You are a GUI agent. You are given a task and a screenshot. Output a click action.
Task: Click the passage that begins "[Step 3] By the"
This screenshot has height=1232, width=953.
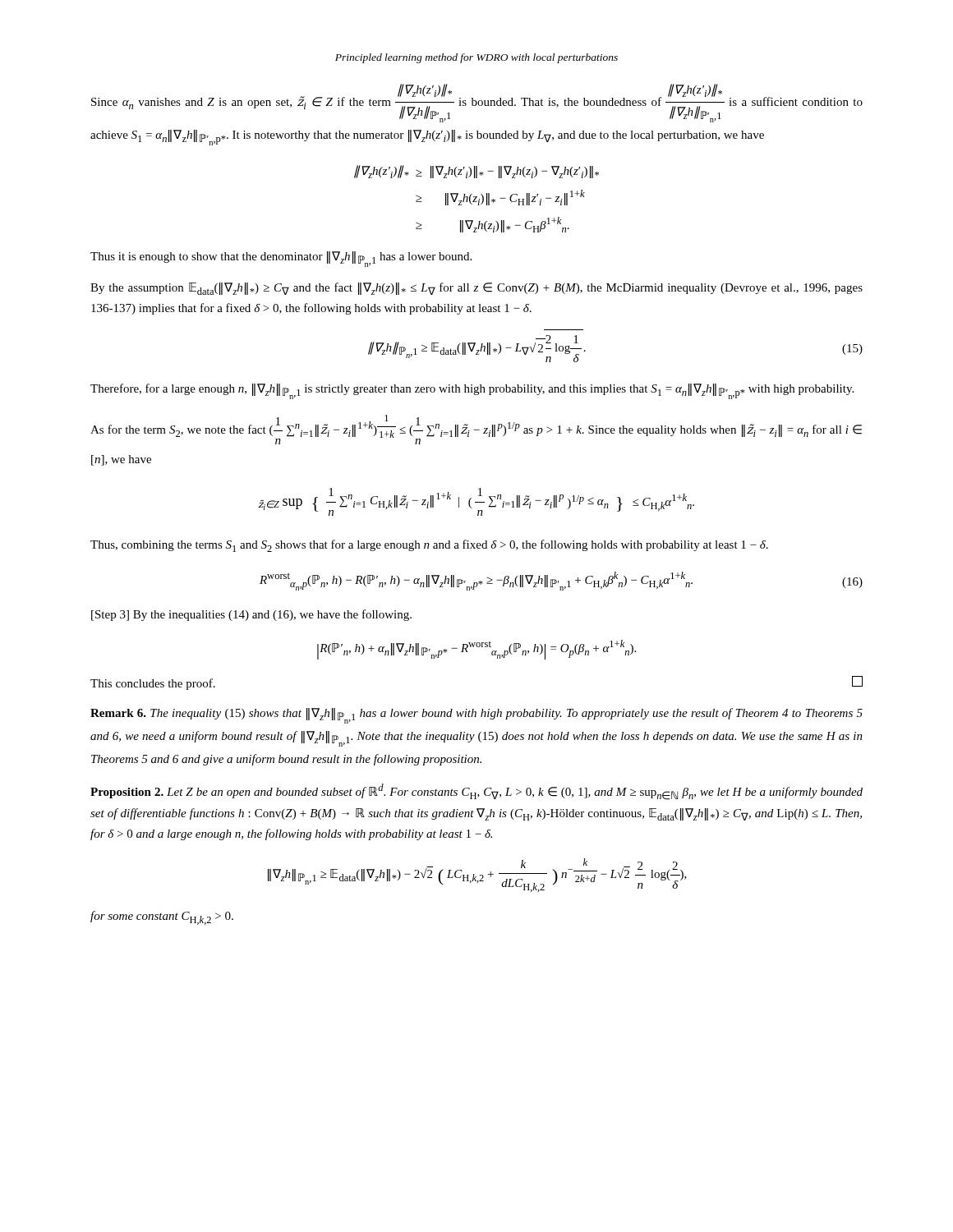pos(251,614)
